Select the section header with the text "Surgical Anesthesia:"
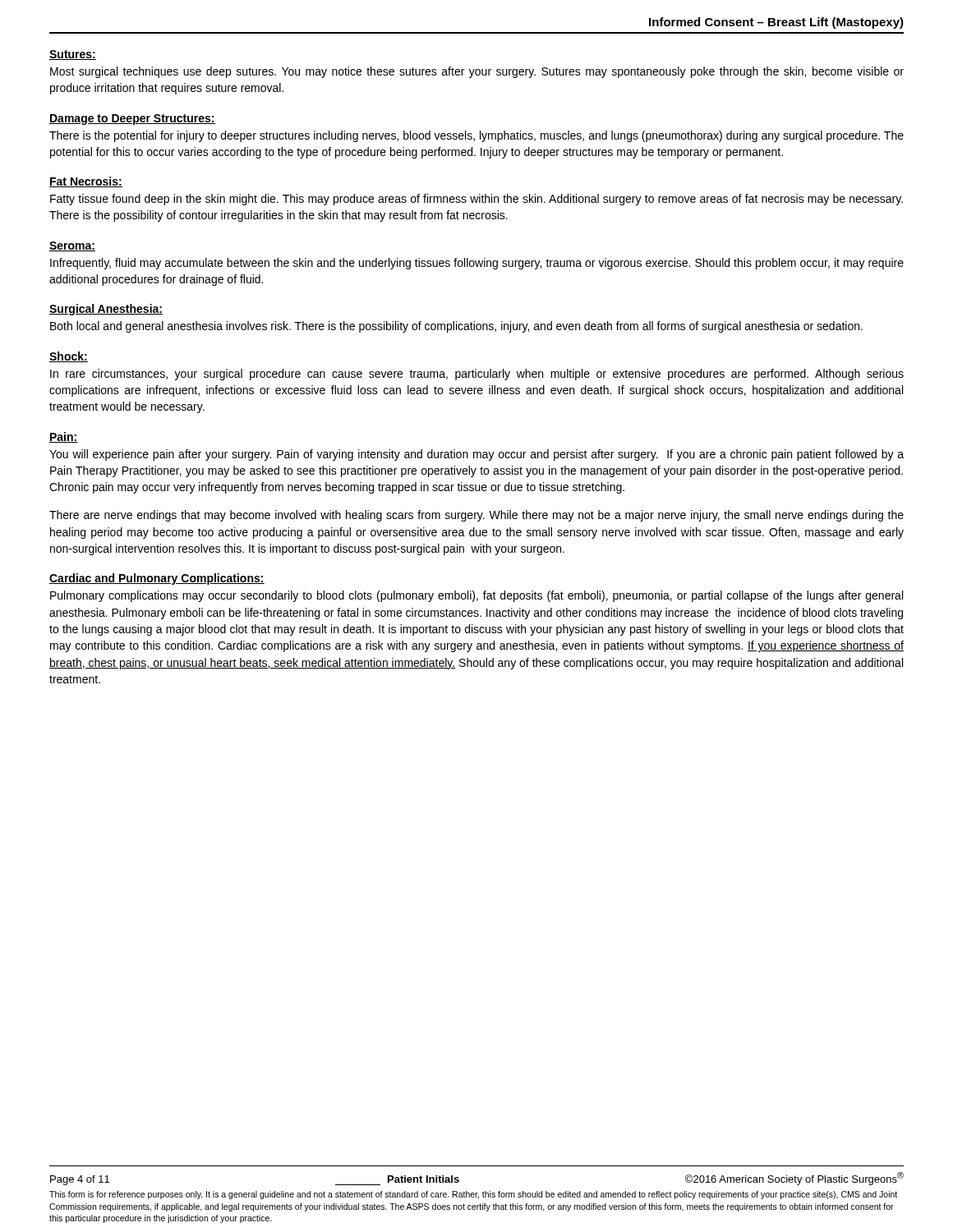953x1232 pixels. click(106, 309)
